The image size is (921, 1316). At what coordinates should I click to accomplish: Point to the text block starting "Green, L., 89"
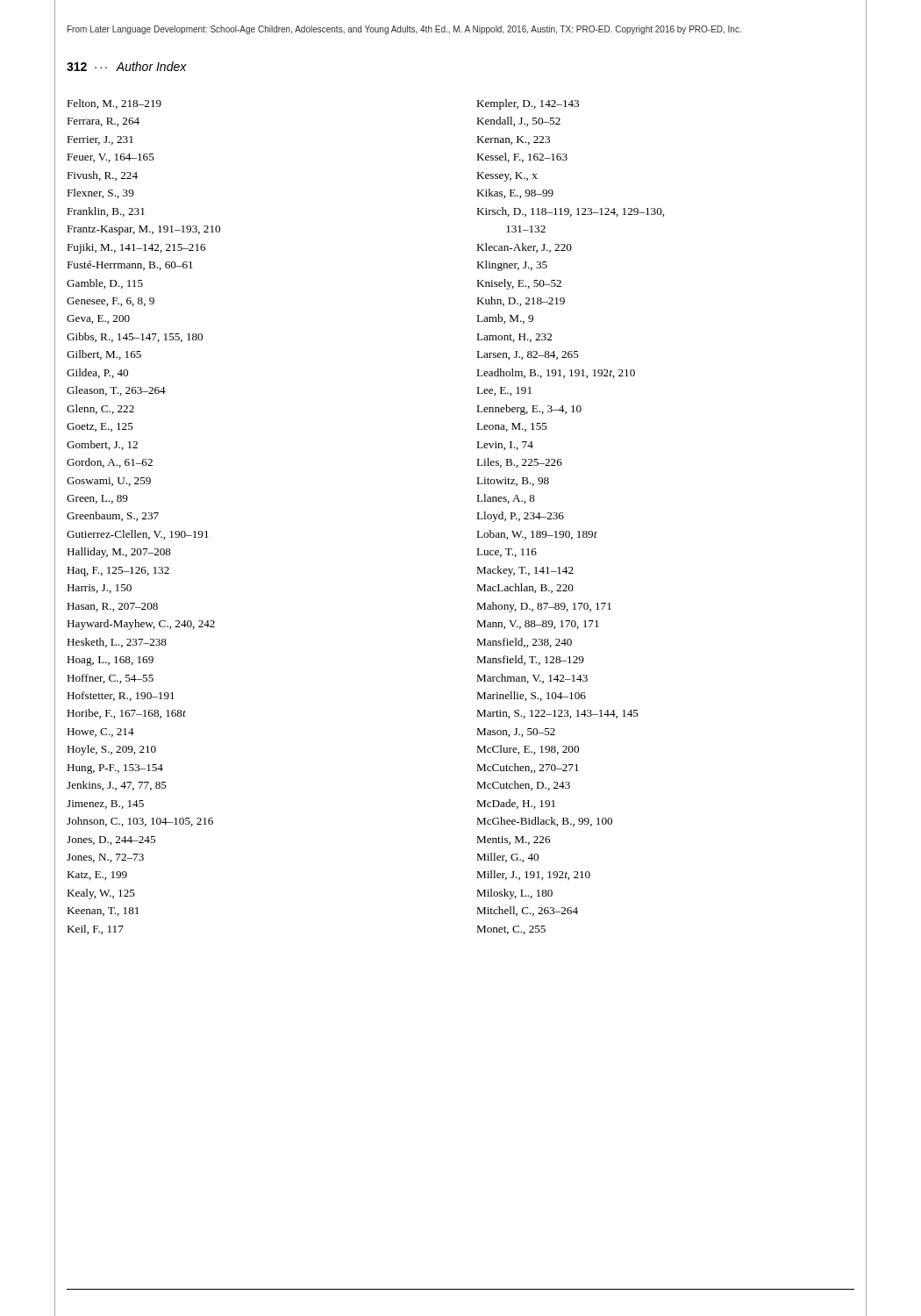pyautogui.click(x=97, y=498)
